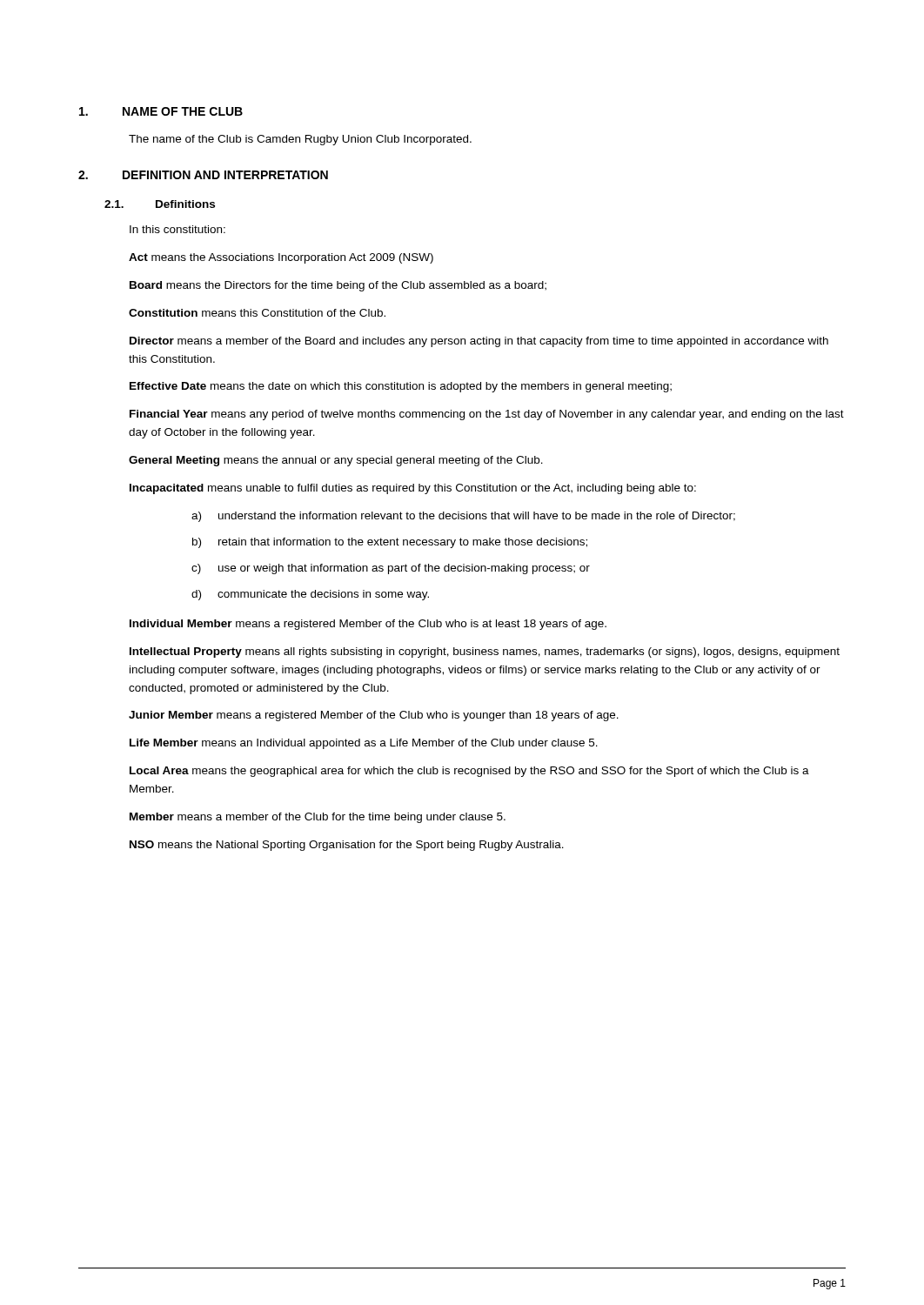This screenshot has height=1305, width=924.
Task: Where is the passage that starts "b) retain that information to the"?
Action: click(x=519, y=542)
